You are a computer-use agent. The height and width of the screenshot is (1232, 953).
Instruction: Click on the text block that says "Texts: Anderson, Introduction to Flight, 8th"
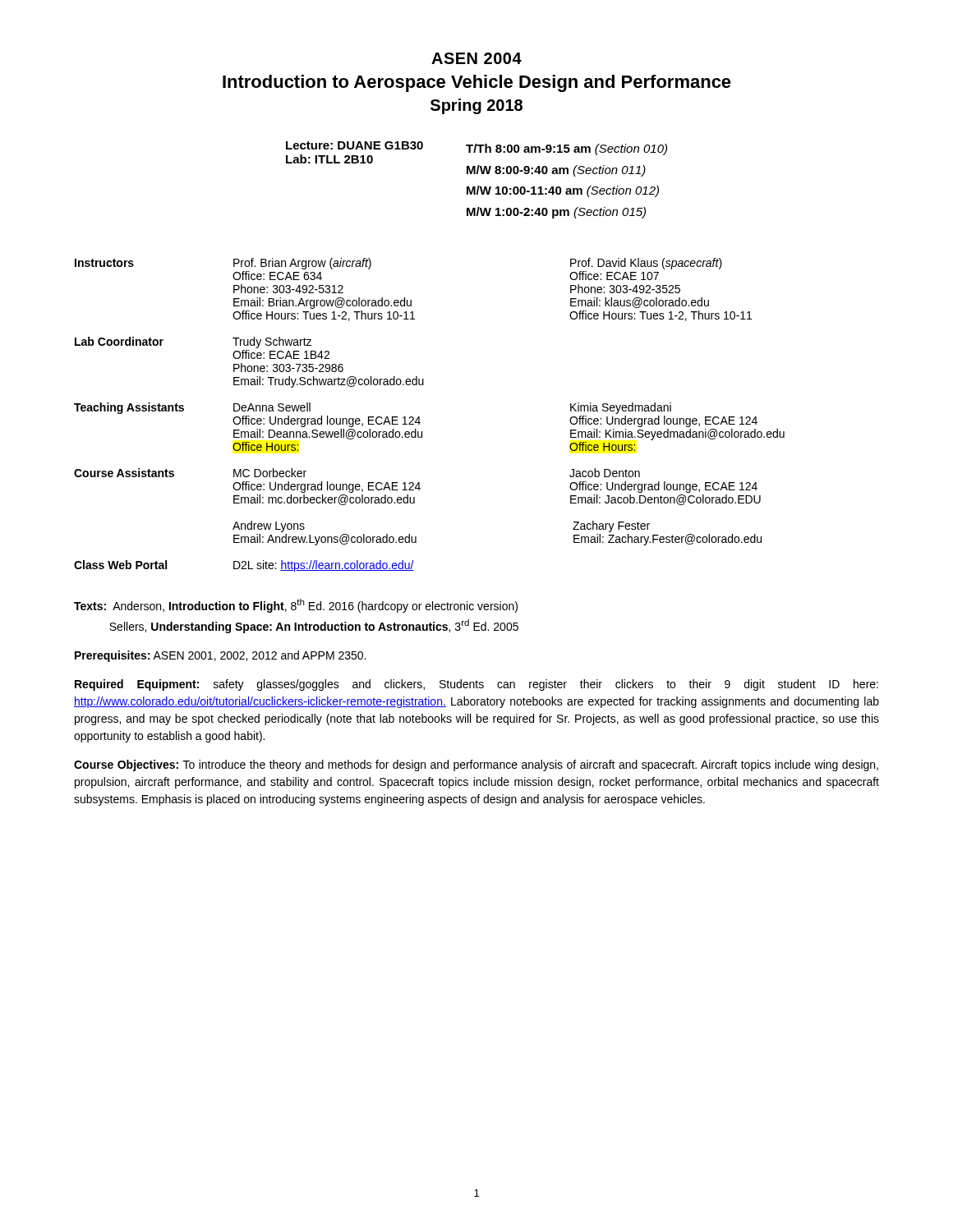click(296, 615)
